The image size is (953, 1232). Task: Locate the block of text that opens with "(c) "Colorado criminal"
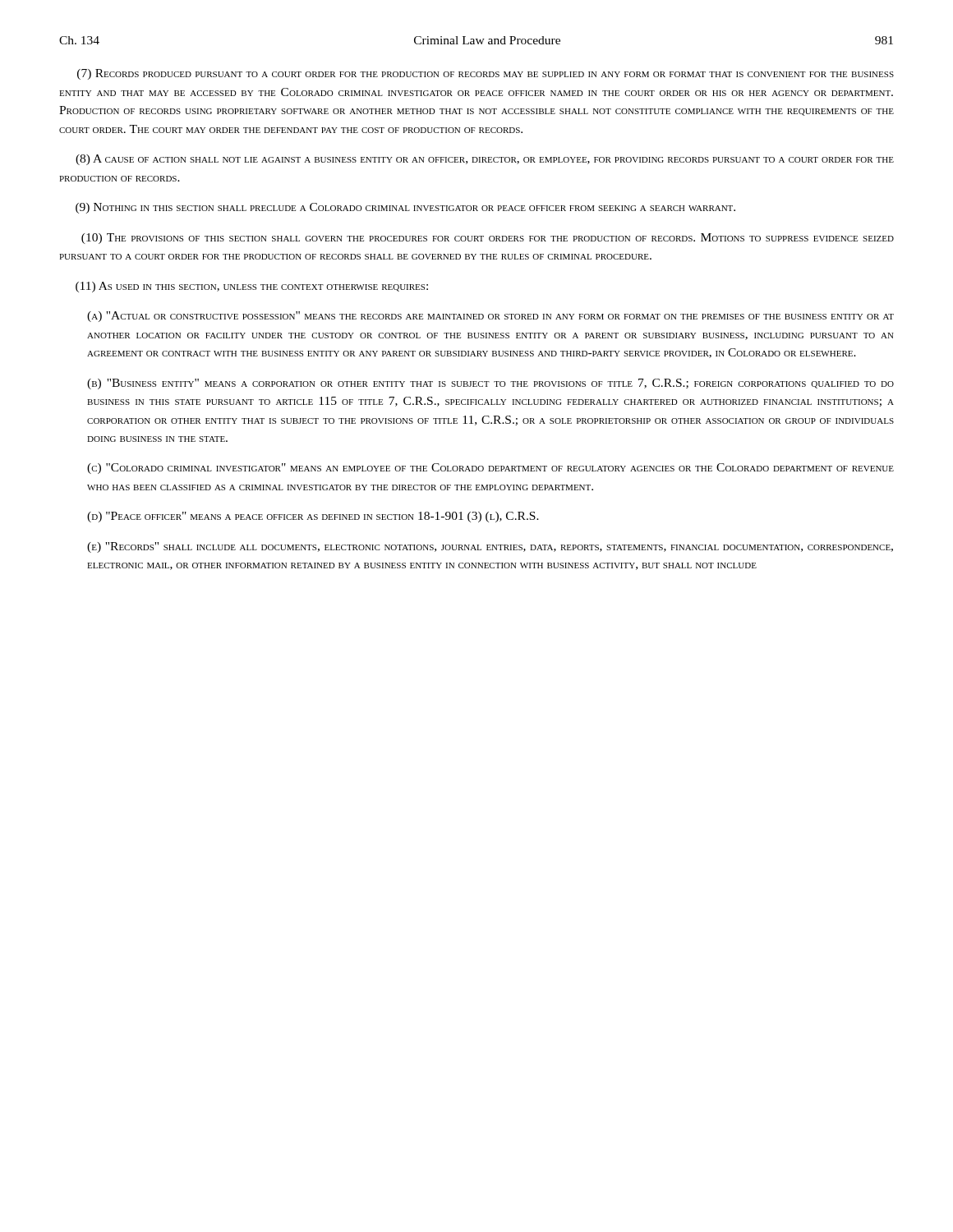pyautogui.click(x=476, y=477)
